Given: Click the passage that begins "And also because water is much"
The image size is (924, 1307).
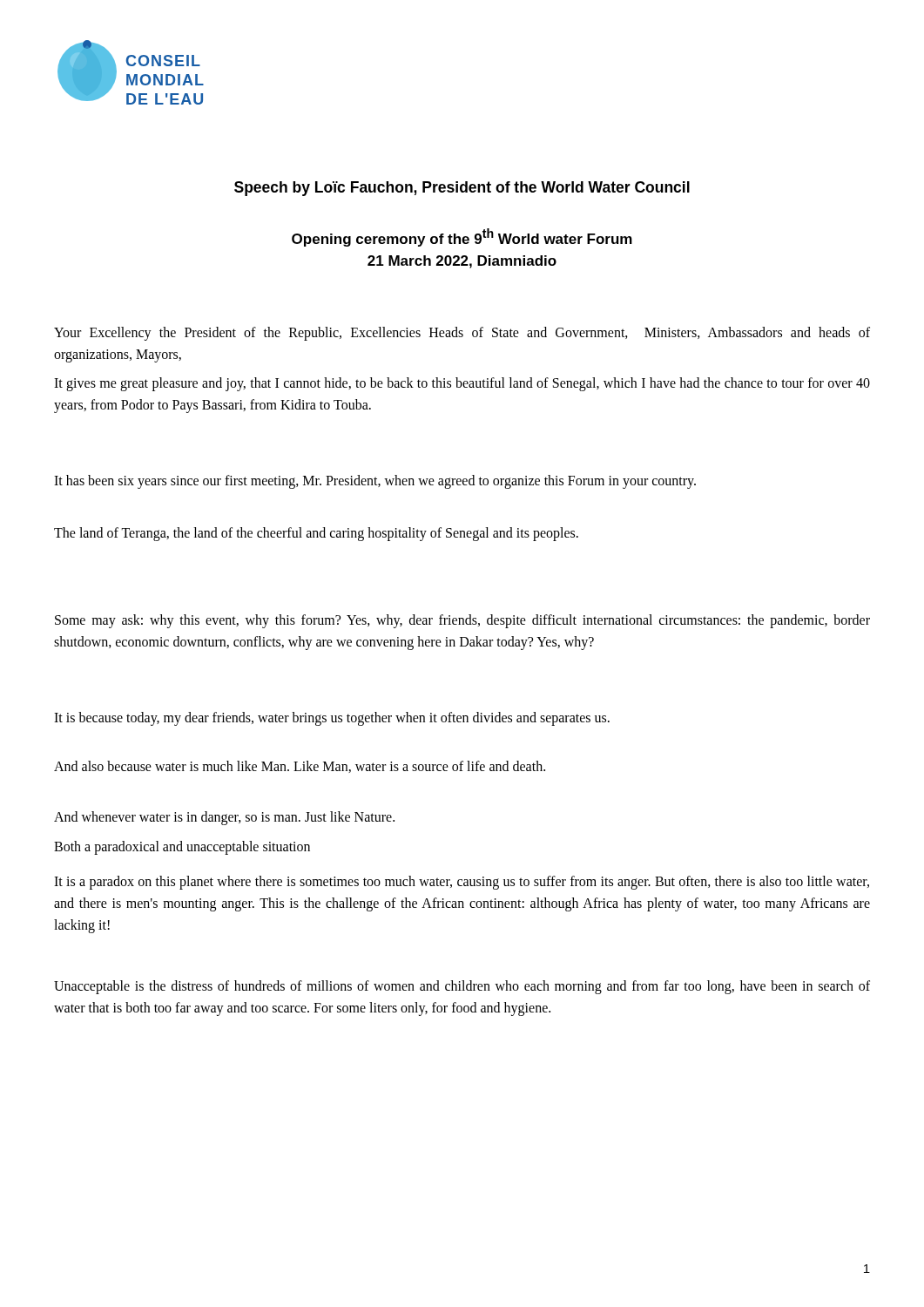Looking at the screenshot, I should pos(300,766).
